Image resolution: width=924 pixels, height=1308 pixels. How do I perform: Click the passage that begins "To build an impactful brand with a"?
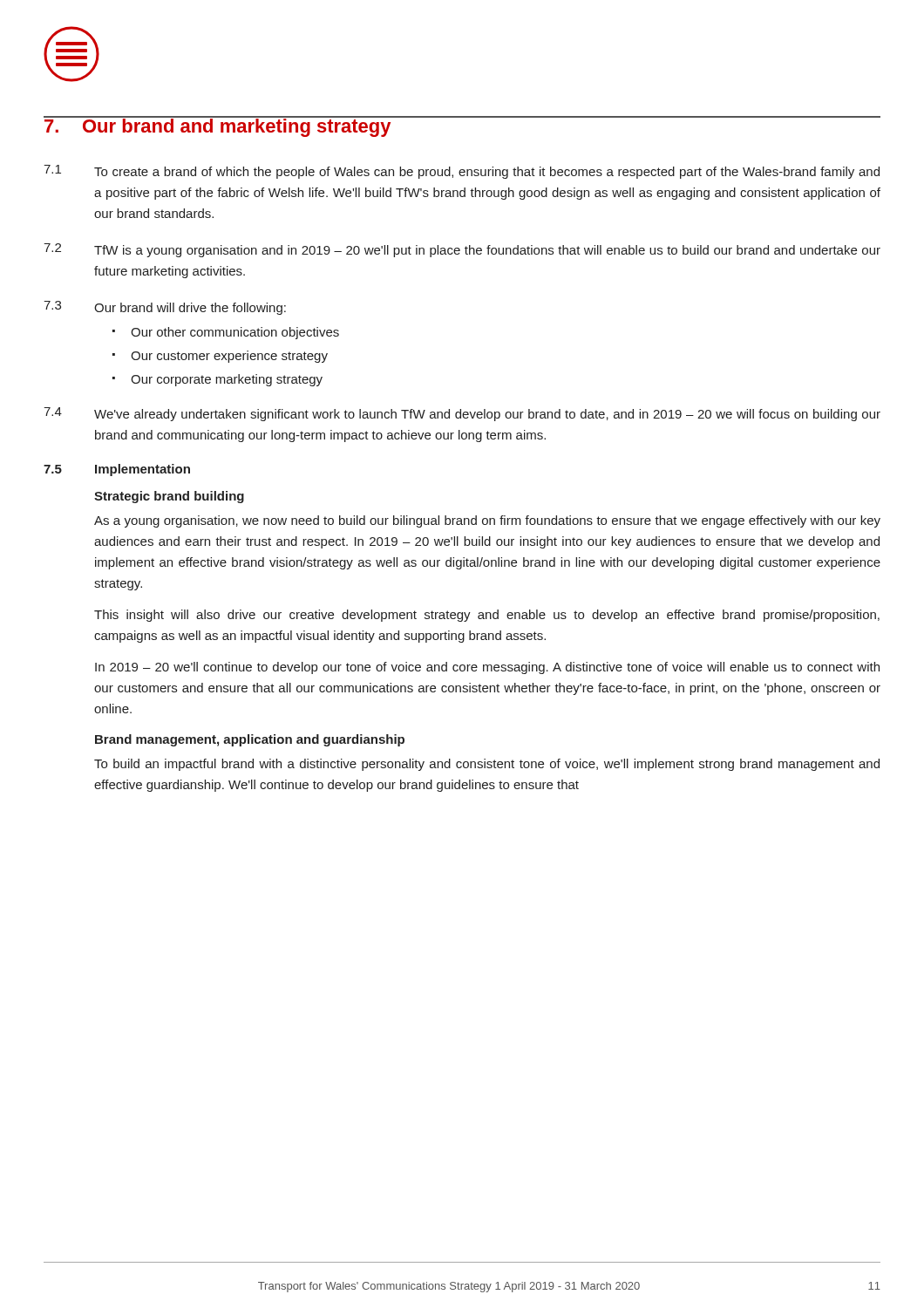(x=487, y=774)
